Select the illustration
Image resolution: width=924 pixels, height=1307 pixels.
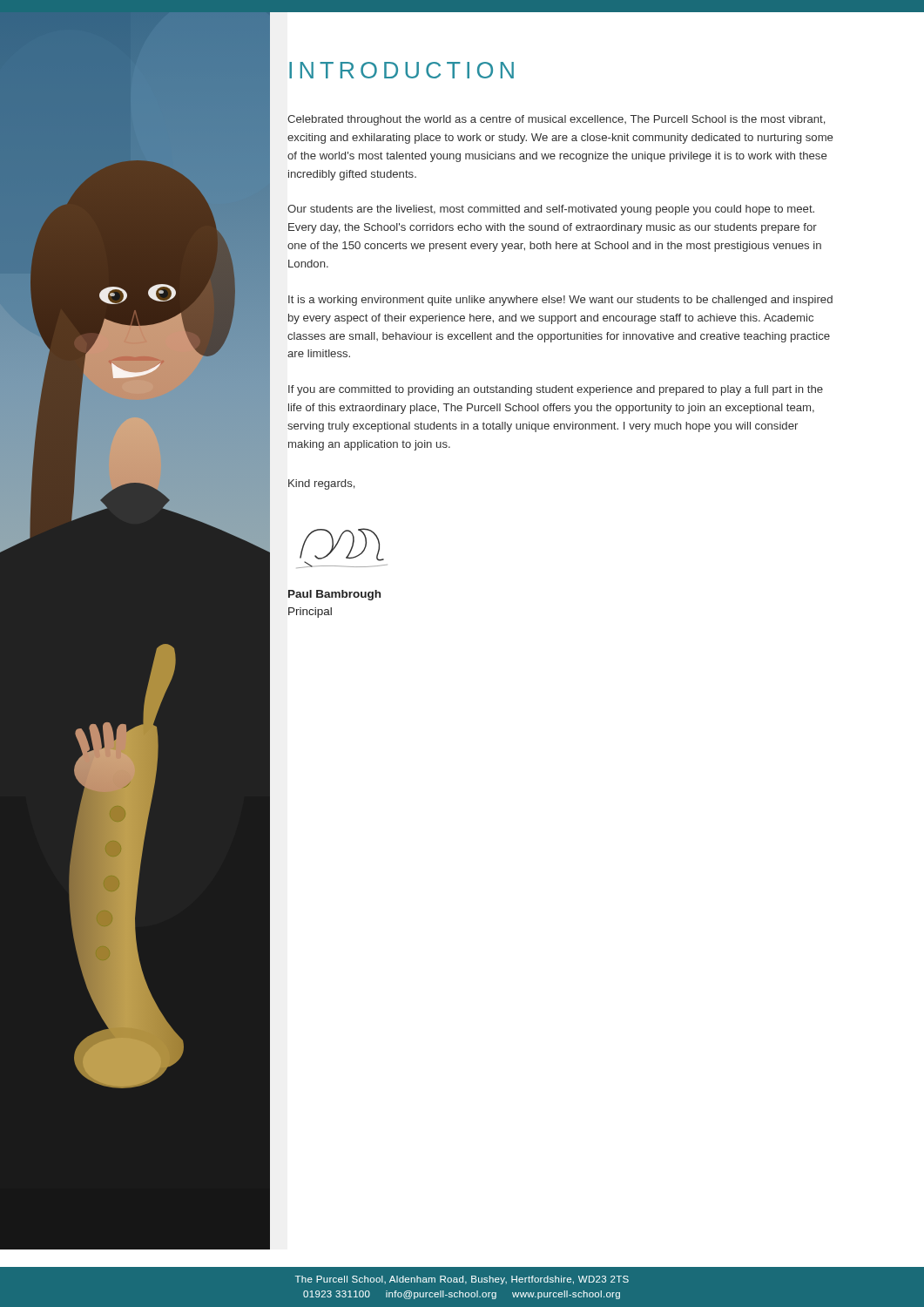point(583,542)
